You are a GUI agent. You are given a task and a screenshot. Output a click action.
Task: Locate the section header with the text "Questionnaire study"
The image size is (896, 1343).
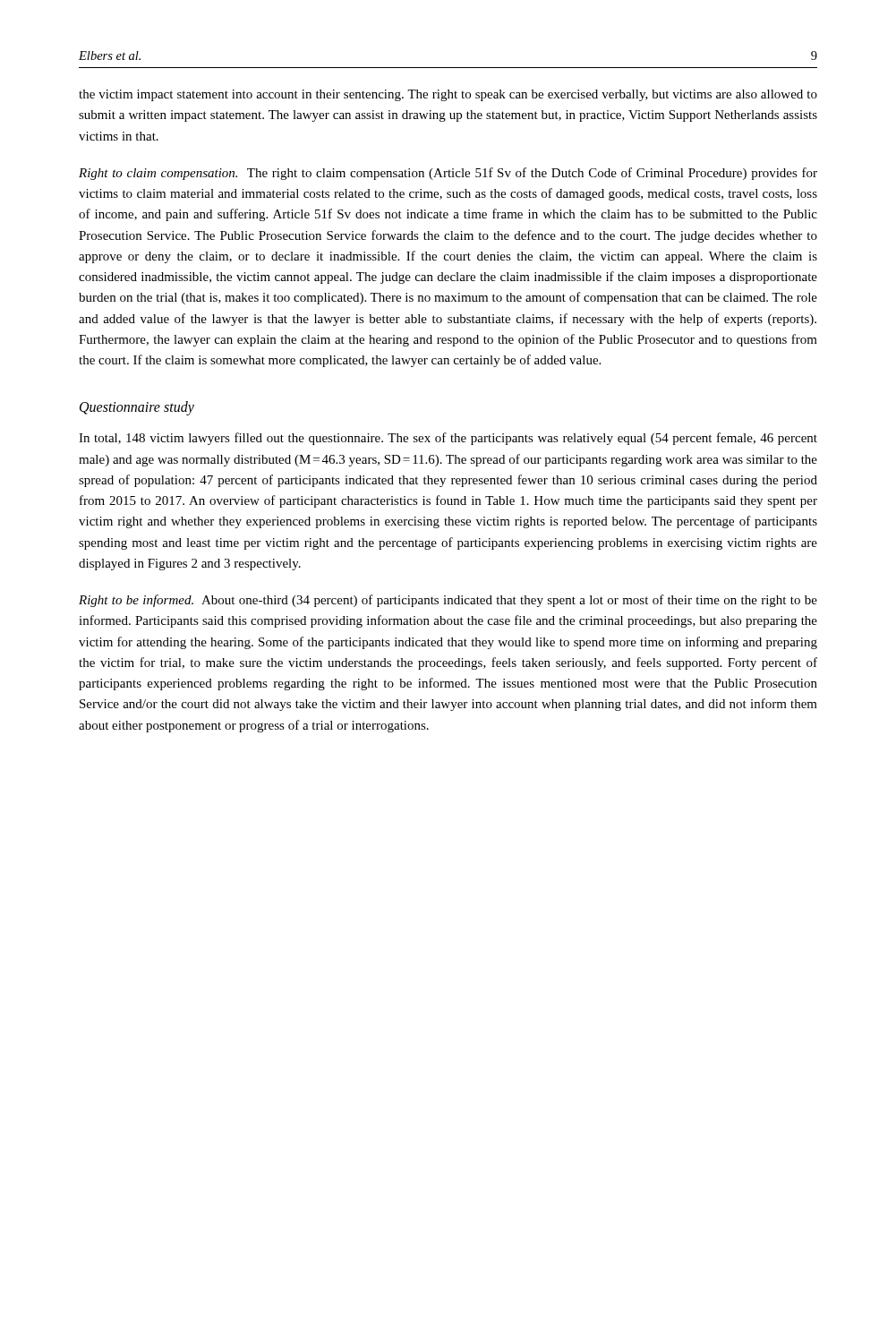coord(136,407)
